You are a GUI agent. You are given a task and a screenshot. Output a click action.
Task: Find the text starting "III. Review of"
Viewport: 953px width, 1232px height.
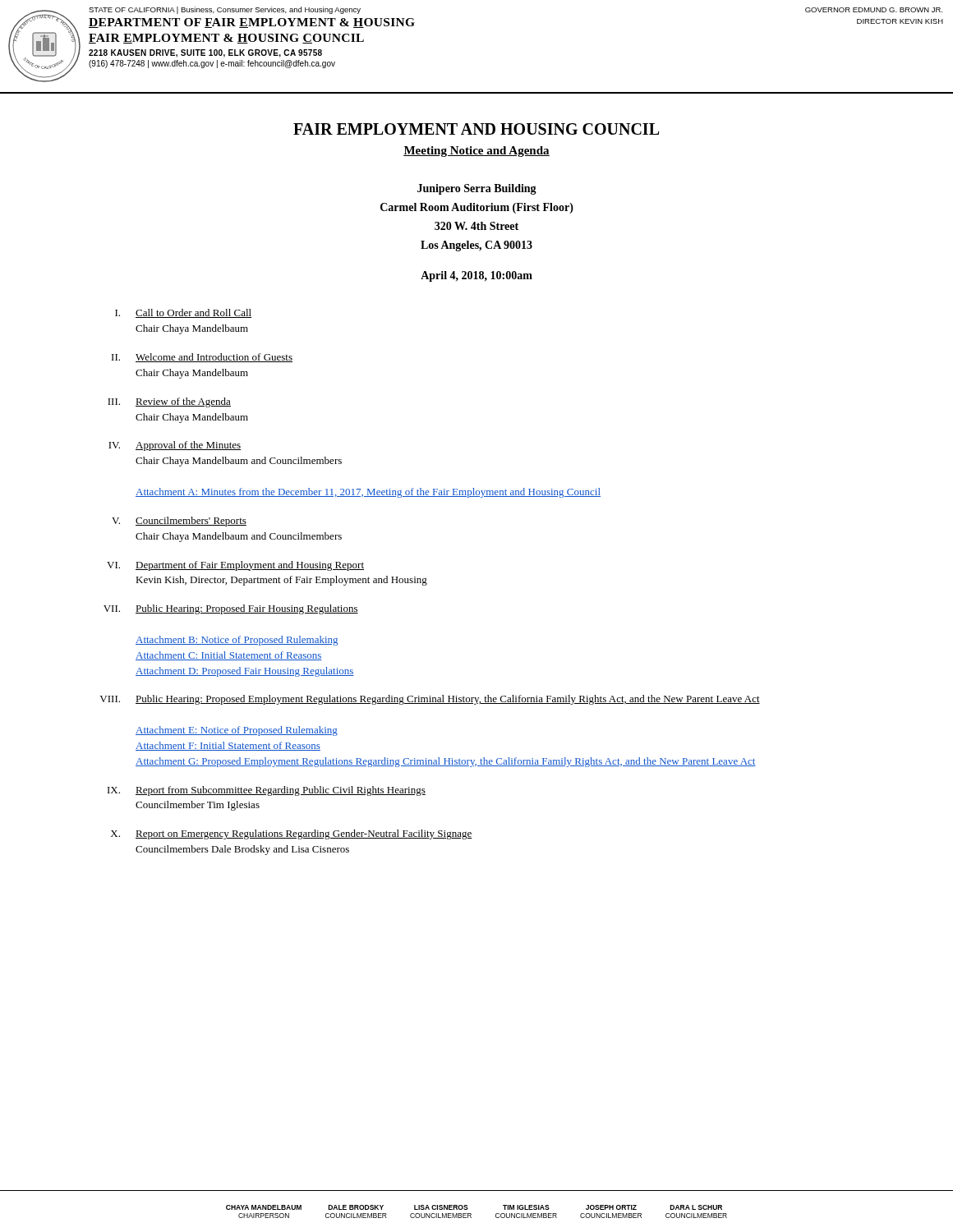tap(155, 410)
